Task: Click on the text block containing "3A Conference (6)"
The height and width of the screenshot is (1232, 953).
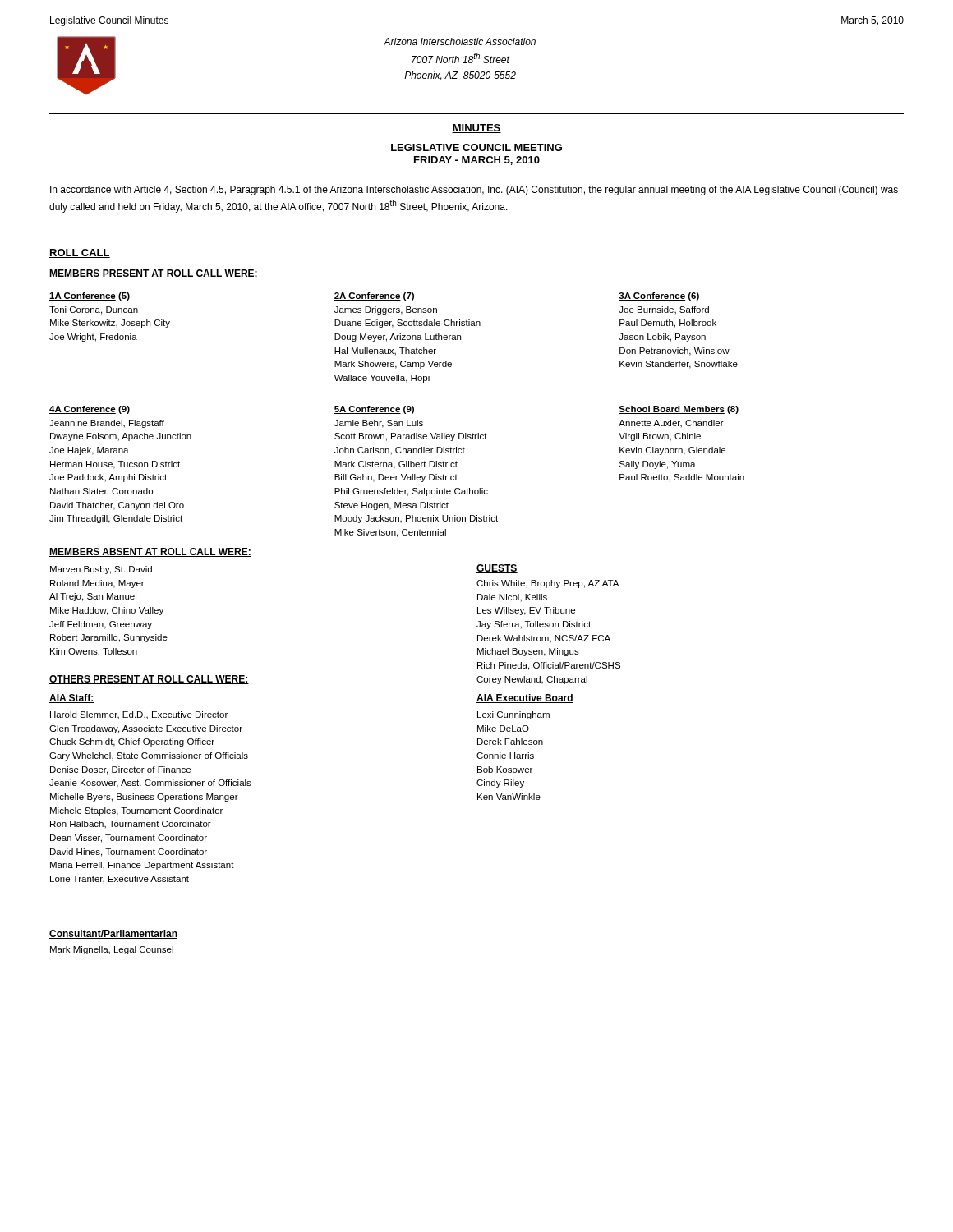Action: pyautogui.click(x=678, y=330)
